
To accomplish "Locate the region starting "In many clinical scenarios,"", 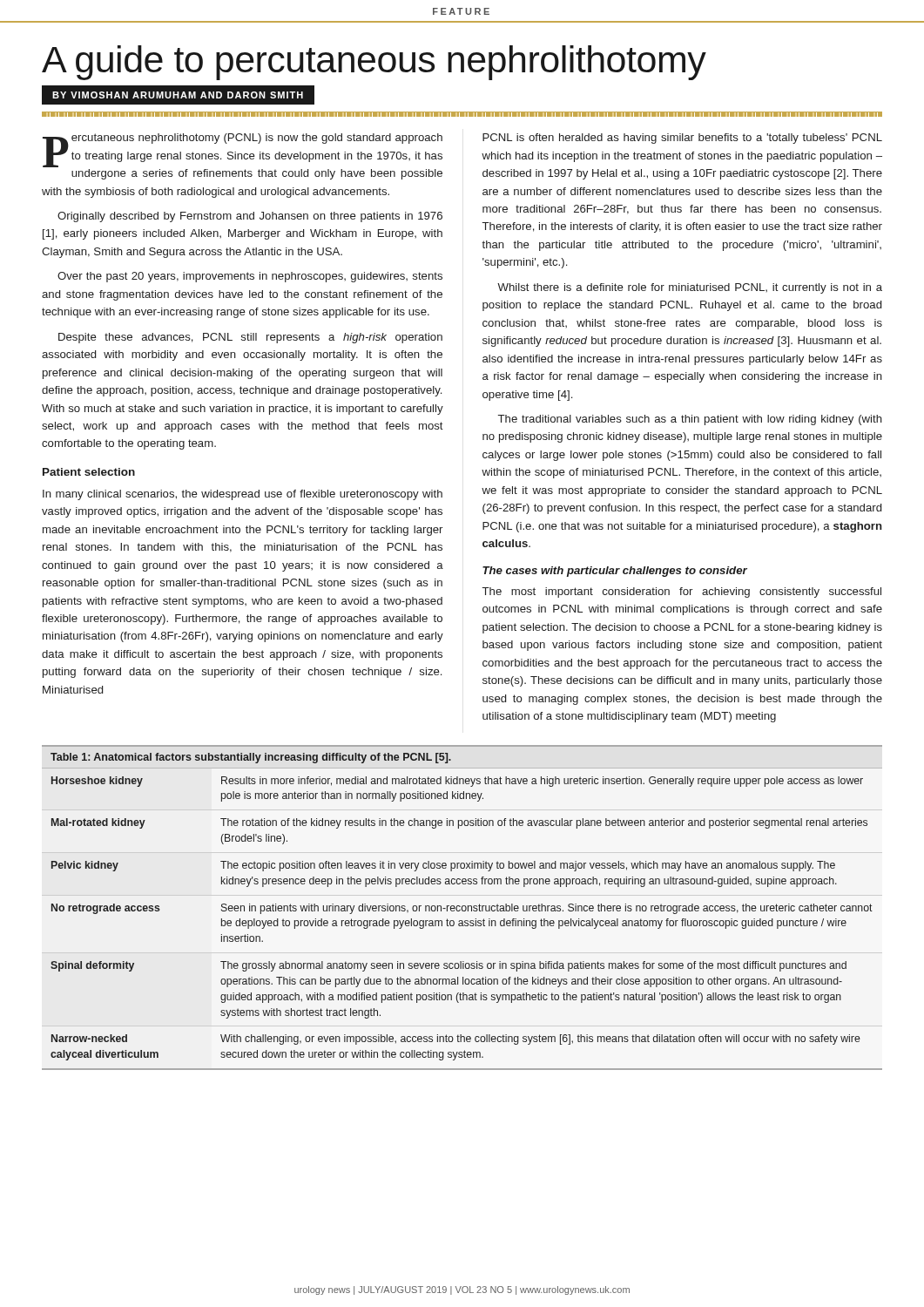I will pos(242,592).
